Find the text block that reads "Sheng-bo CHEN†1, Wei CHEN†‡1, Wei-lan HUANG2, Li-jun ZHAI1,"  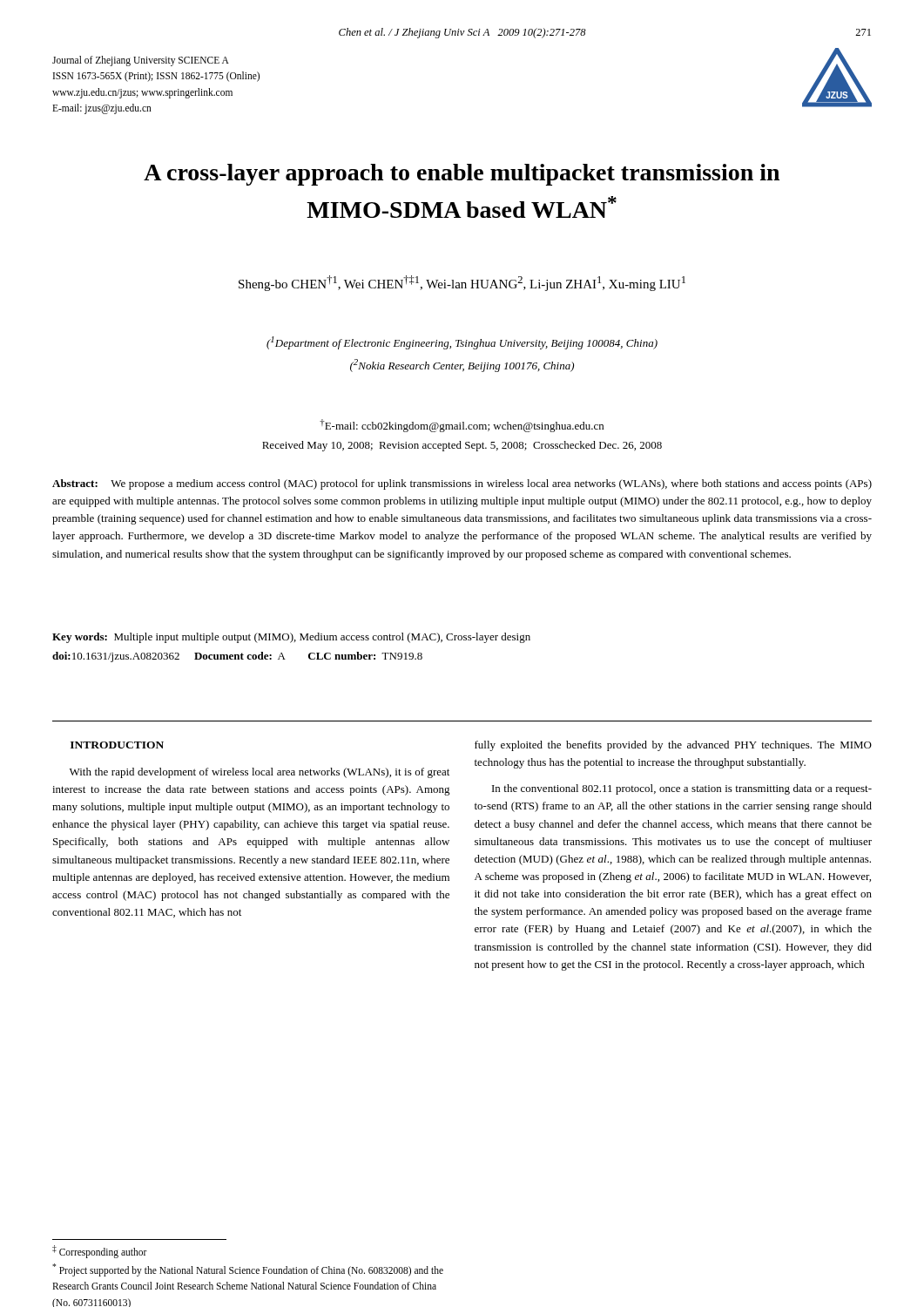click(x=462, y=282)
